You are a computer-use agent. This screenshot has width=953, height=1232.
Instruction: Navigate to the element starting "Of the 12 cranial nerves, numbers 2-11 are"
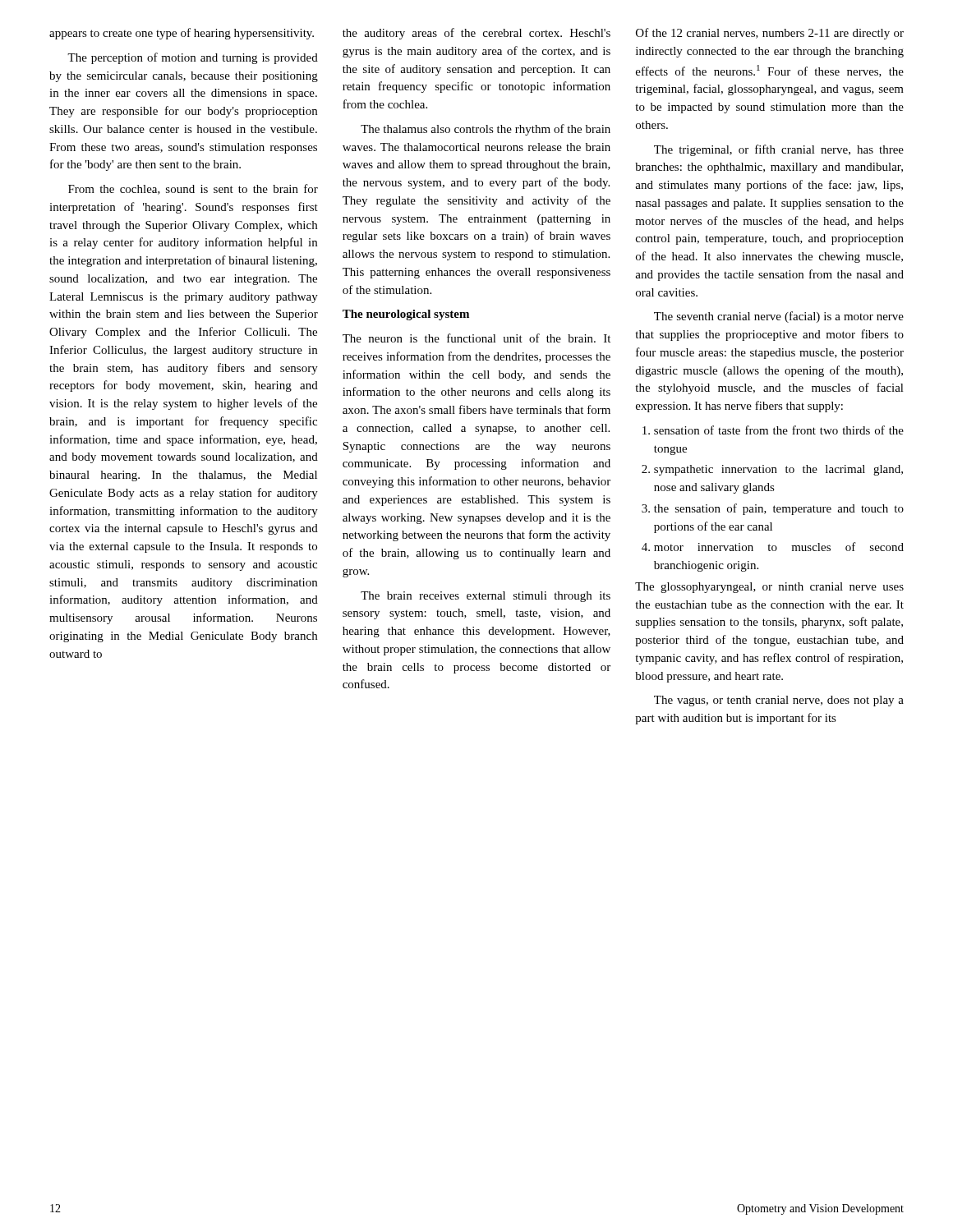(770, 79)
